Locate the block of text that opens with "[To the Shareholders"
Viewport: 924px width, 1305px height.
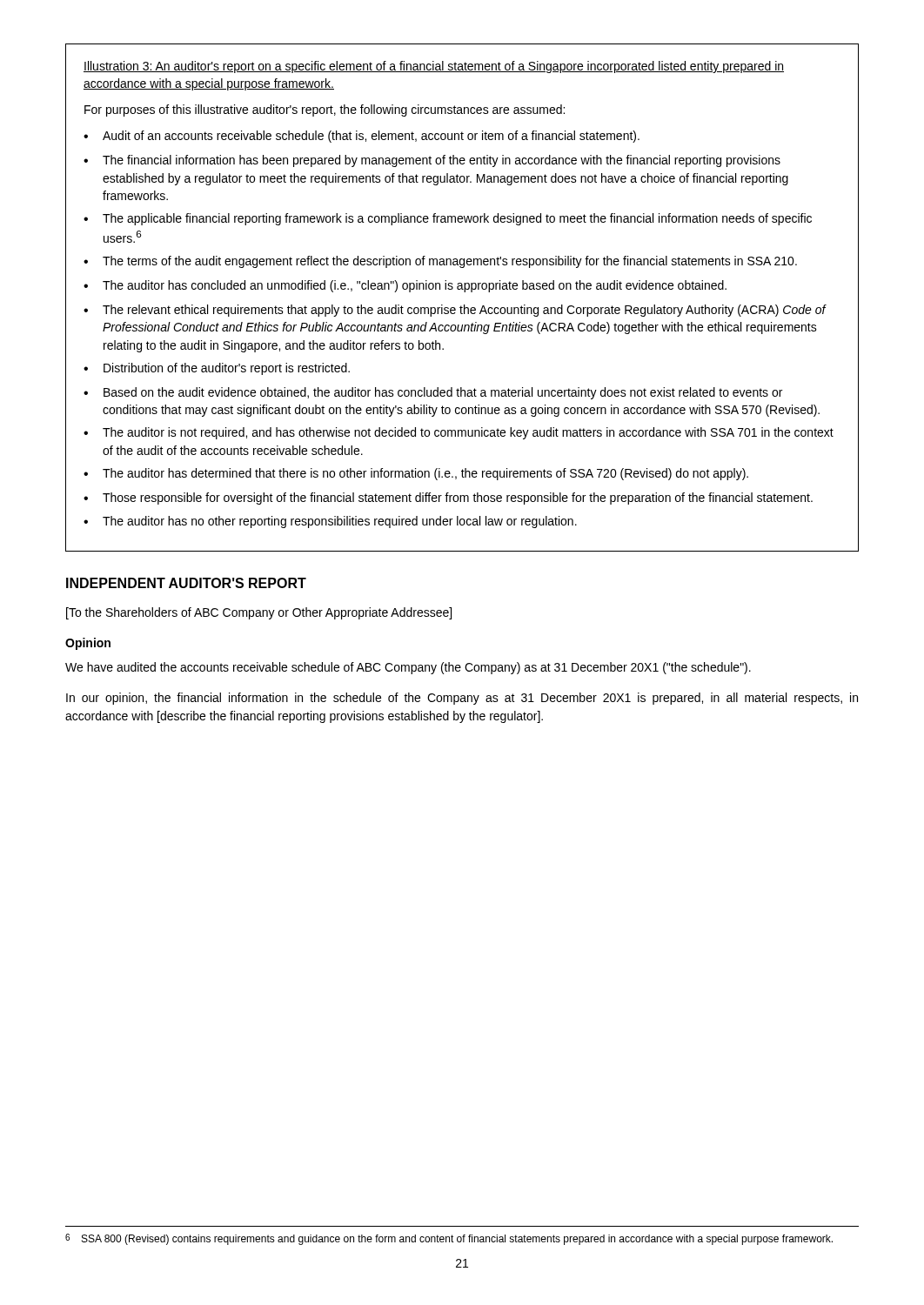(x=259, y=613)
